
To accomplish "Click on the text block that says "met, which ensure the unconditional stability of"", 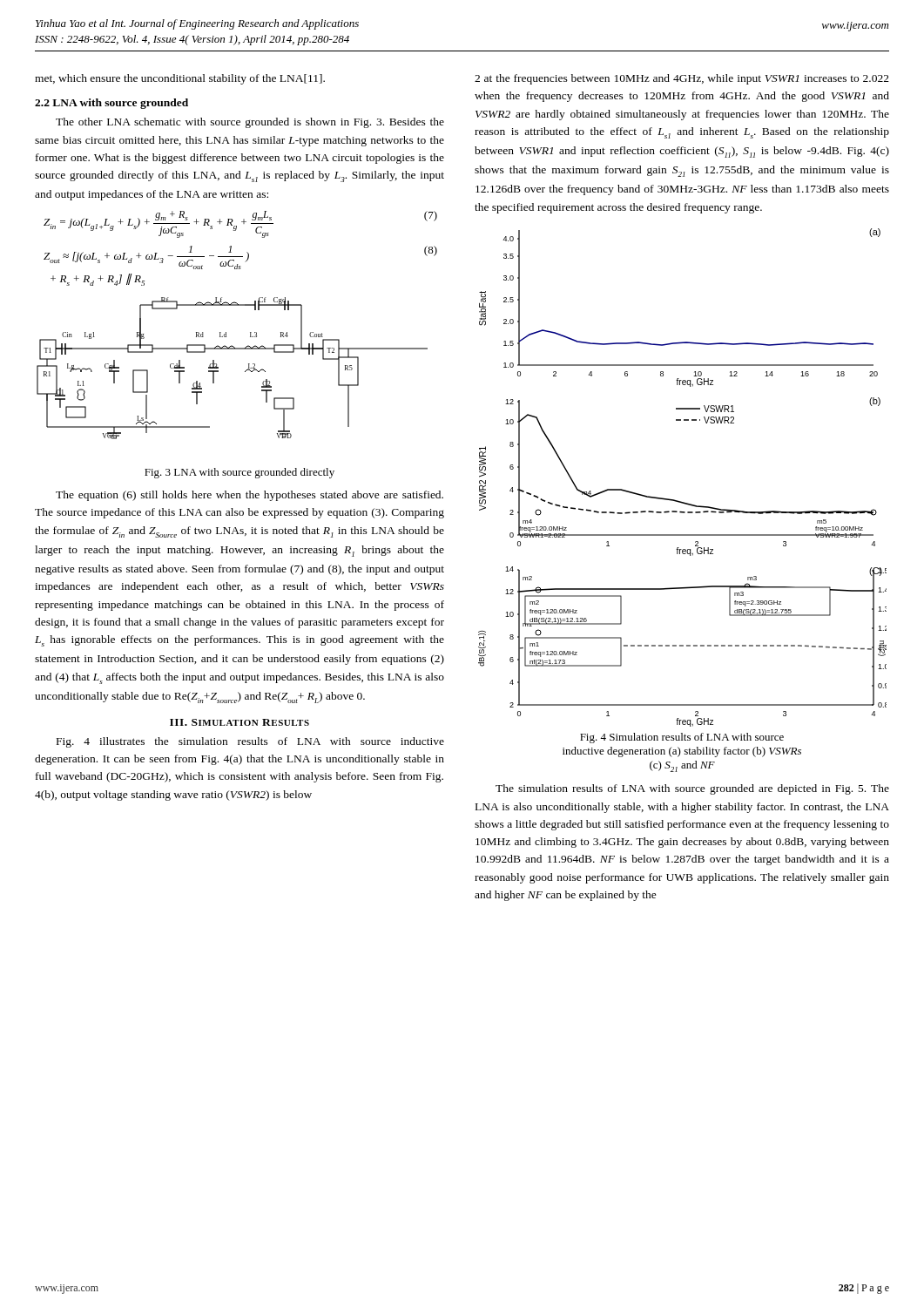I will point(180,78).
